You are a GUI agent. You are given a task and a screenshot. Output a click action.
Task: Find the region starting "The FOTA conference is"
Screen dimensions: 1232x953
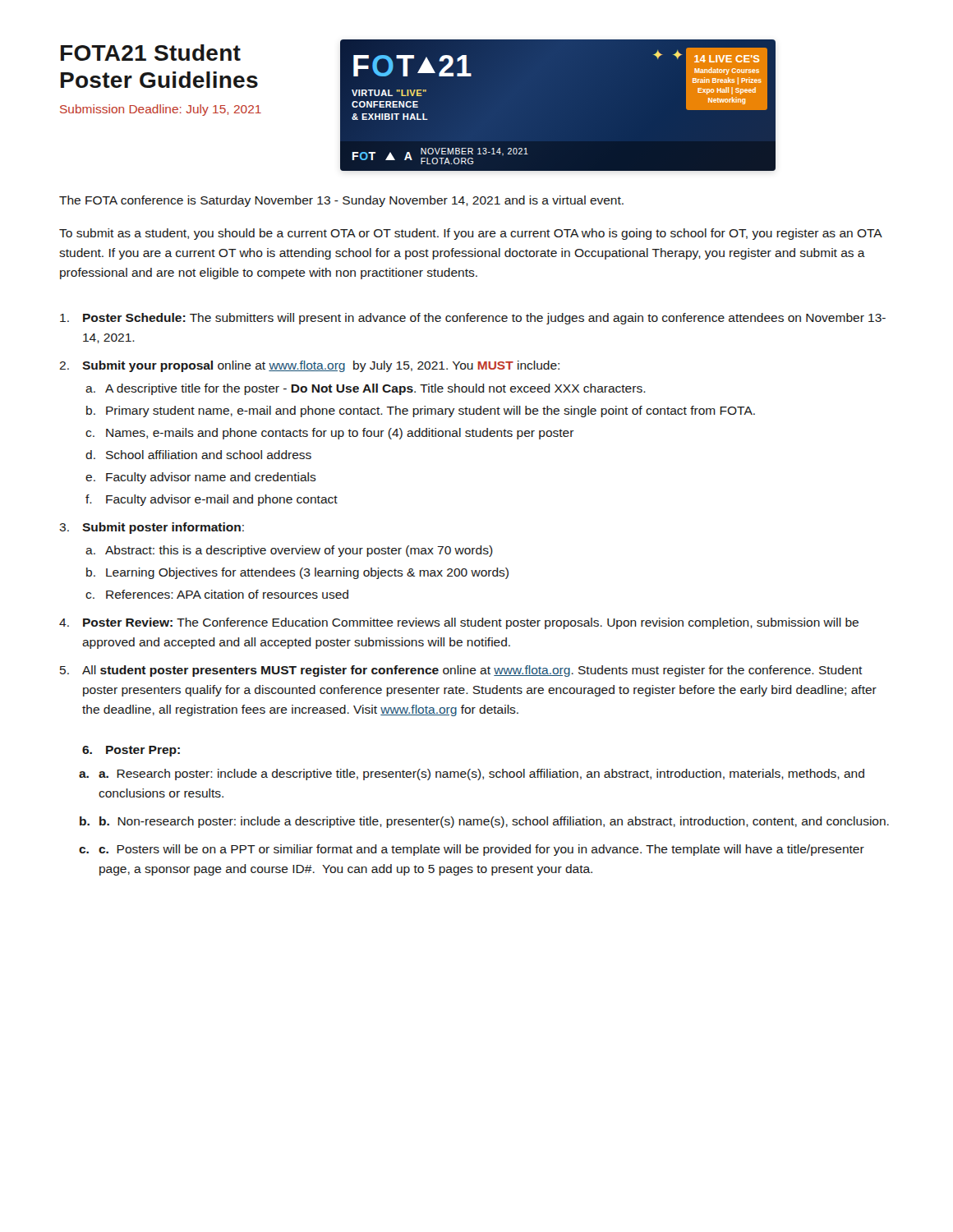pyautogui.click(x=476, y=200)
